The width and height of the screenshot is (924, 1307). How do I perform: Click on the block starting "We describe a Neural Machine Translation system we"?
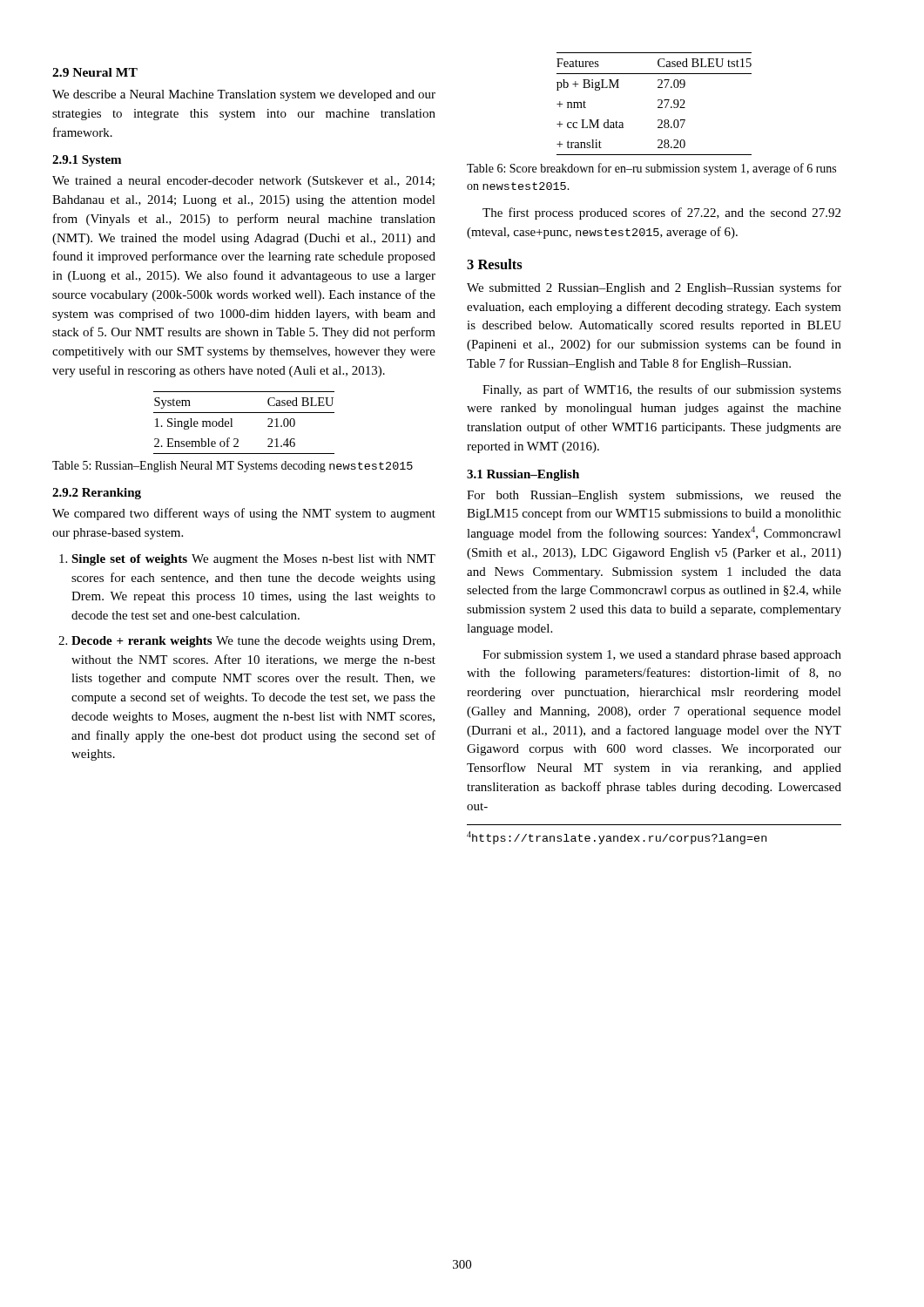(x=244, y=114)
